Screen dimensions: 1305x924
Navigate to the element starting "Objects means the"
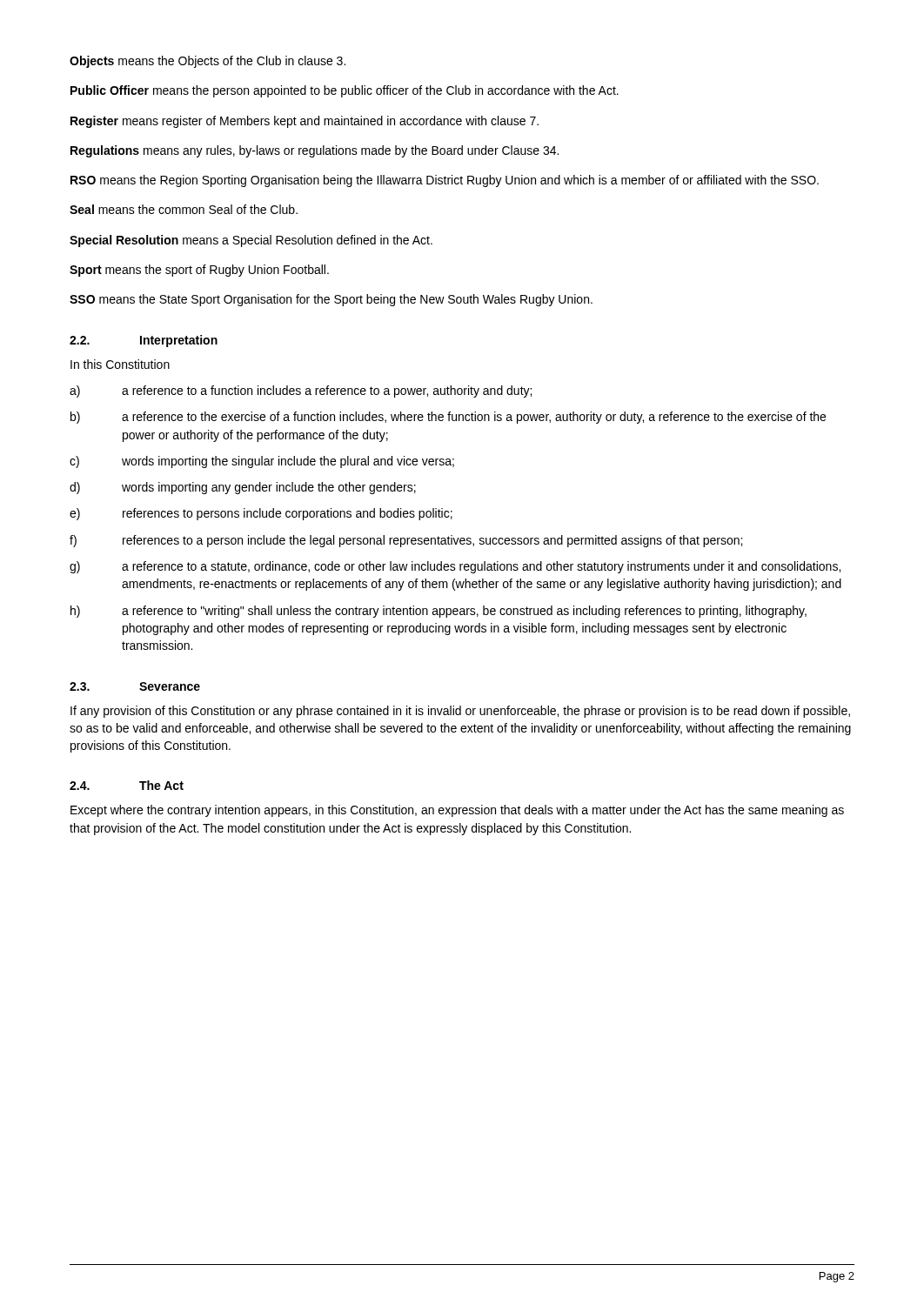click(208, 61)
